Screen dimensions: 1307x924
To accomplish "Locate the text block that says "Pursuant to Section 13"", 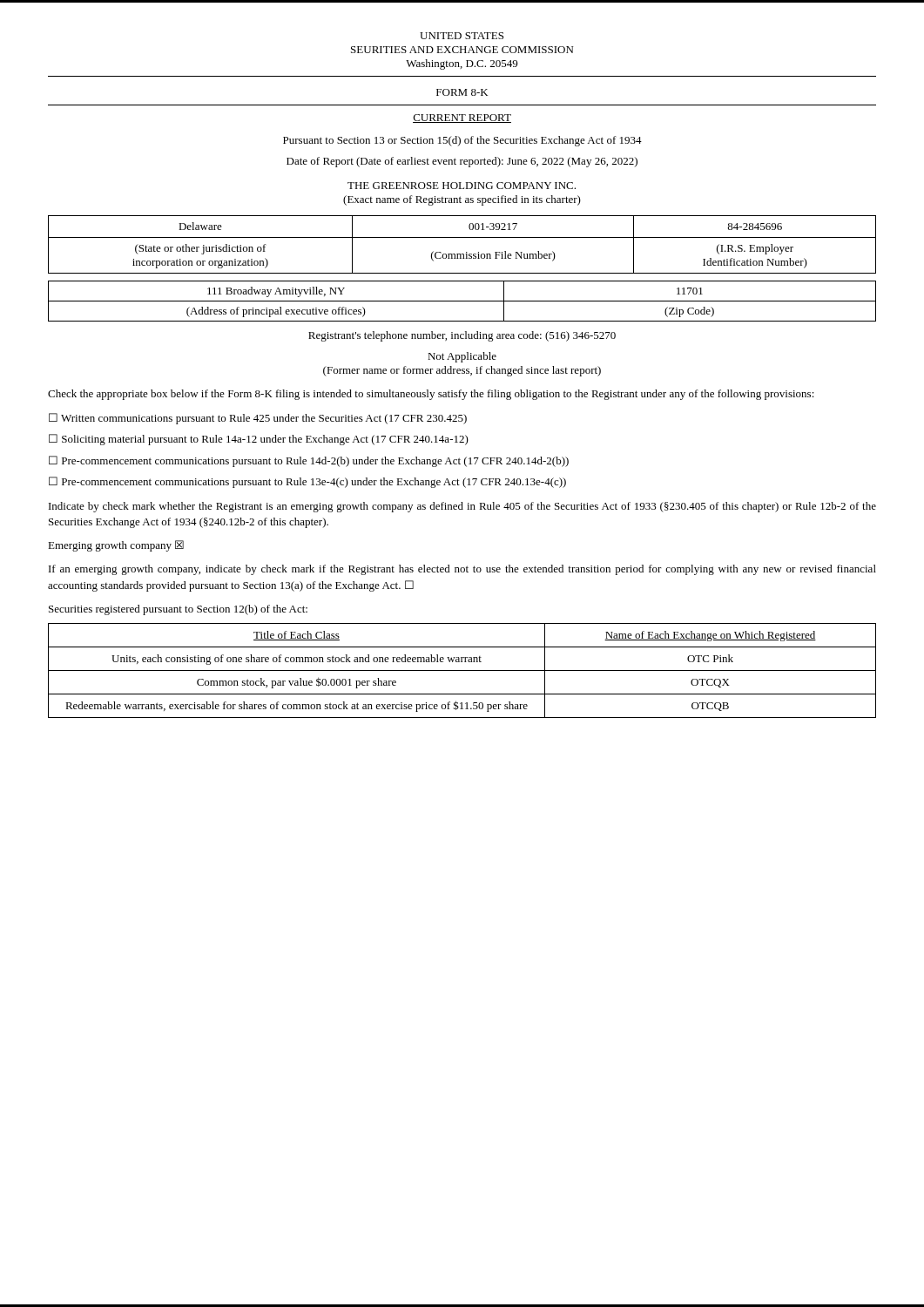I will coord(462,140).
